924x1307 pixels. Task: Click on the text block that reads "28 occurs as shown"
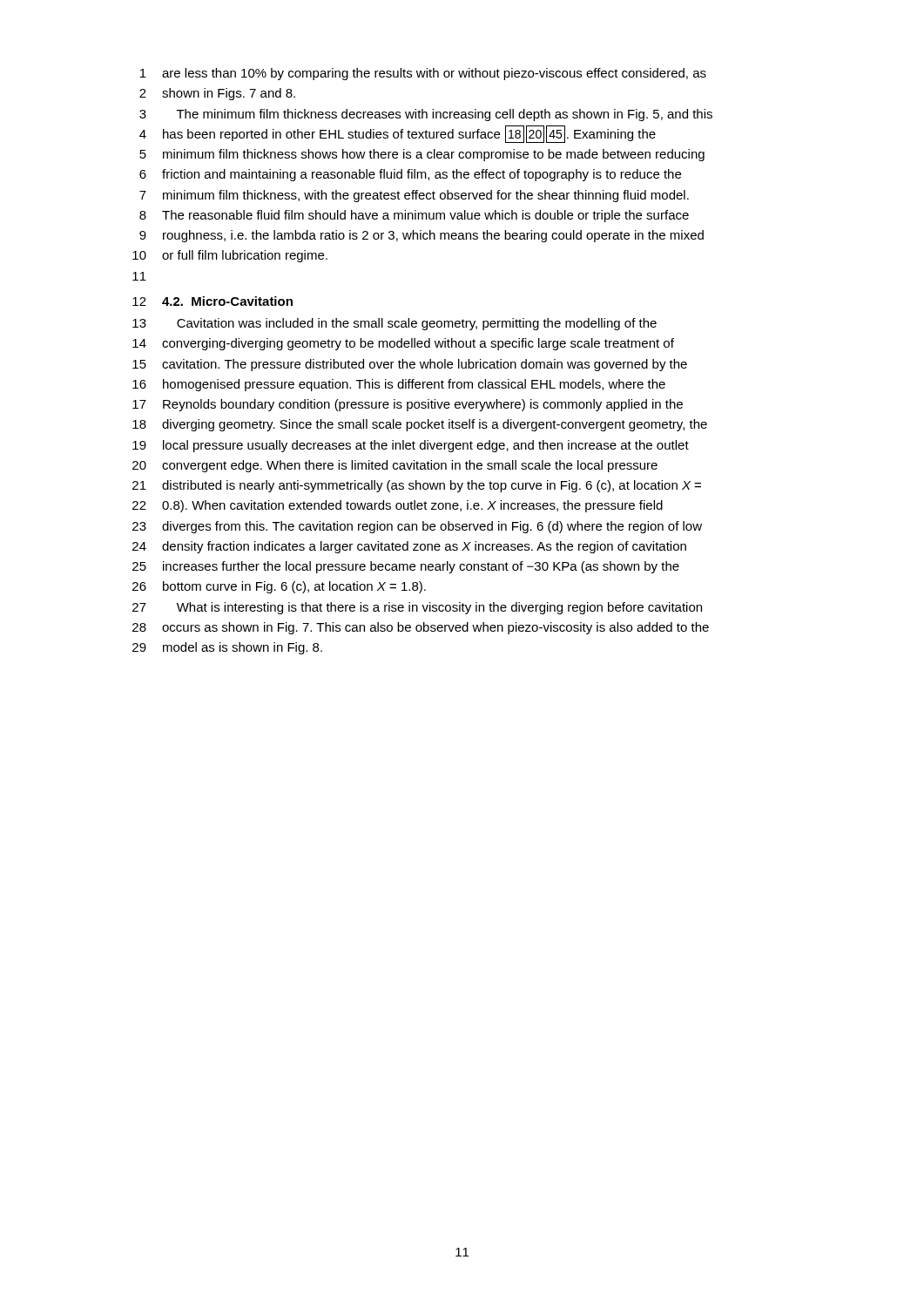pos(462,627)
